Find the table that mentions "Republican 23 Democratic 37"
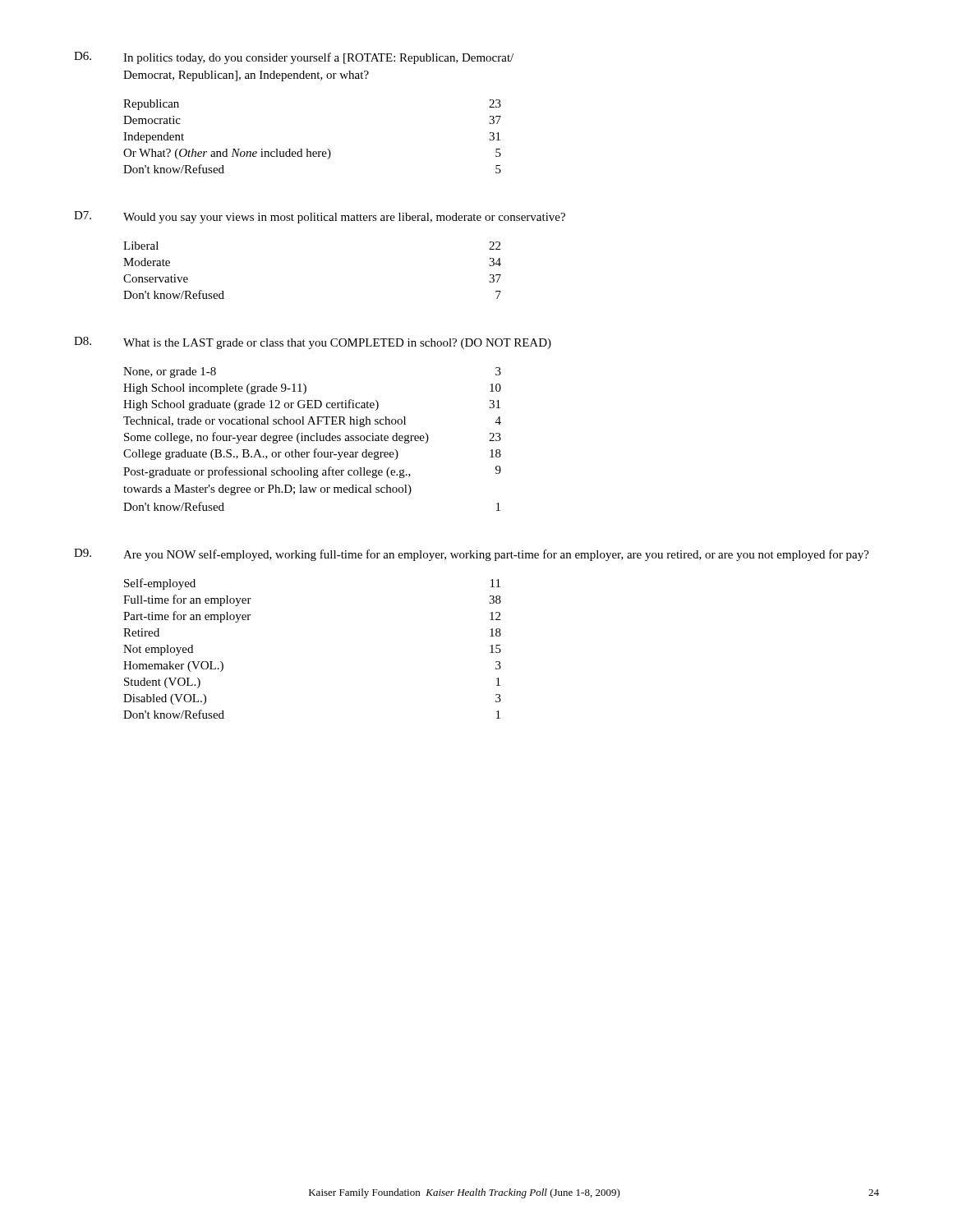Screen dimensions: 1232x953 [x=501, y=137]
